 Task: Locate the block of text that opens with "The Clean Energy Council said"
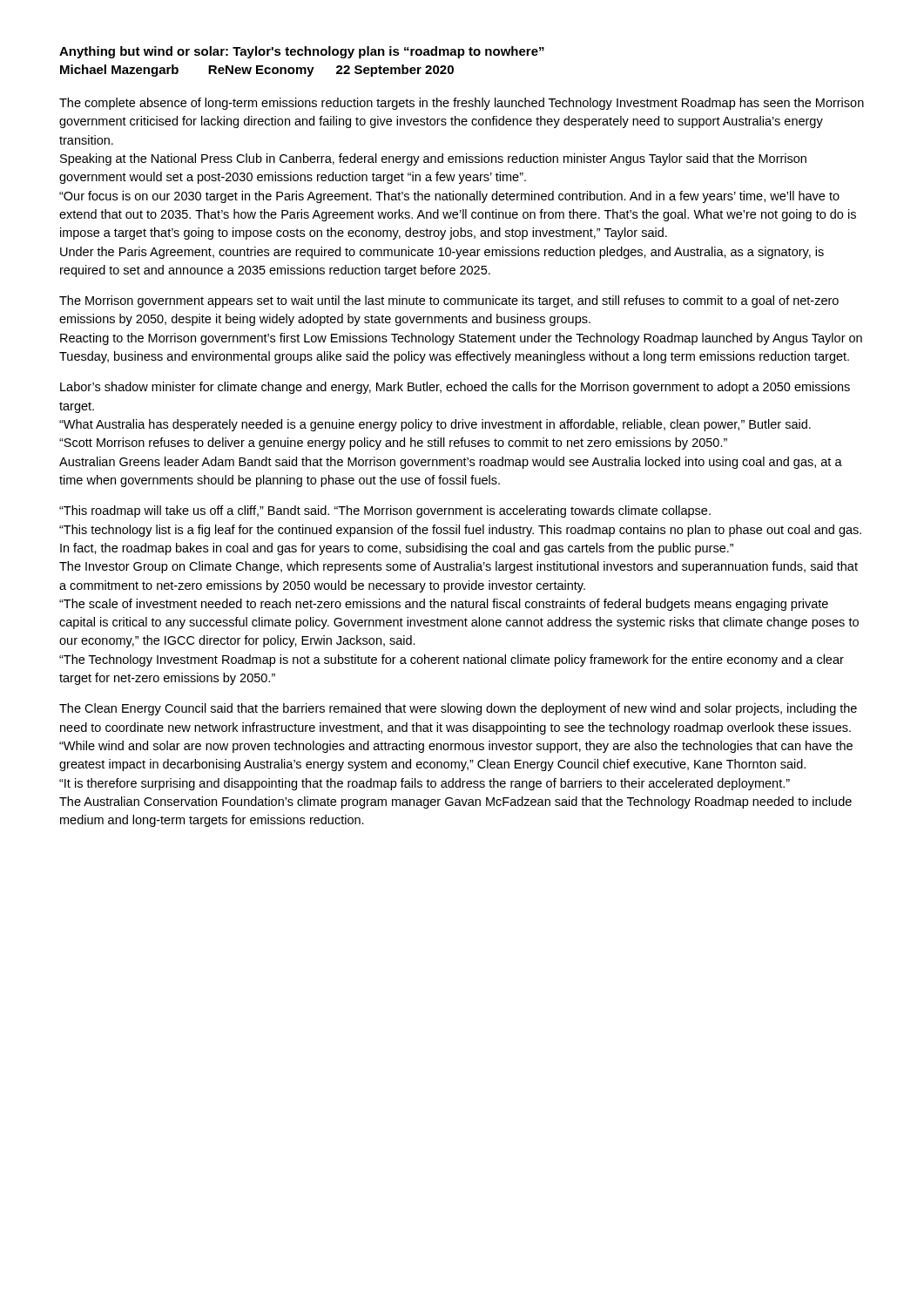click(462, 765)
